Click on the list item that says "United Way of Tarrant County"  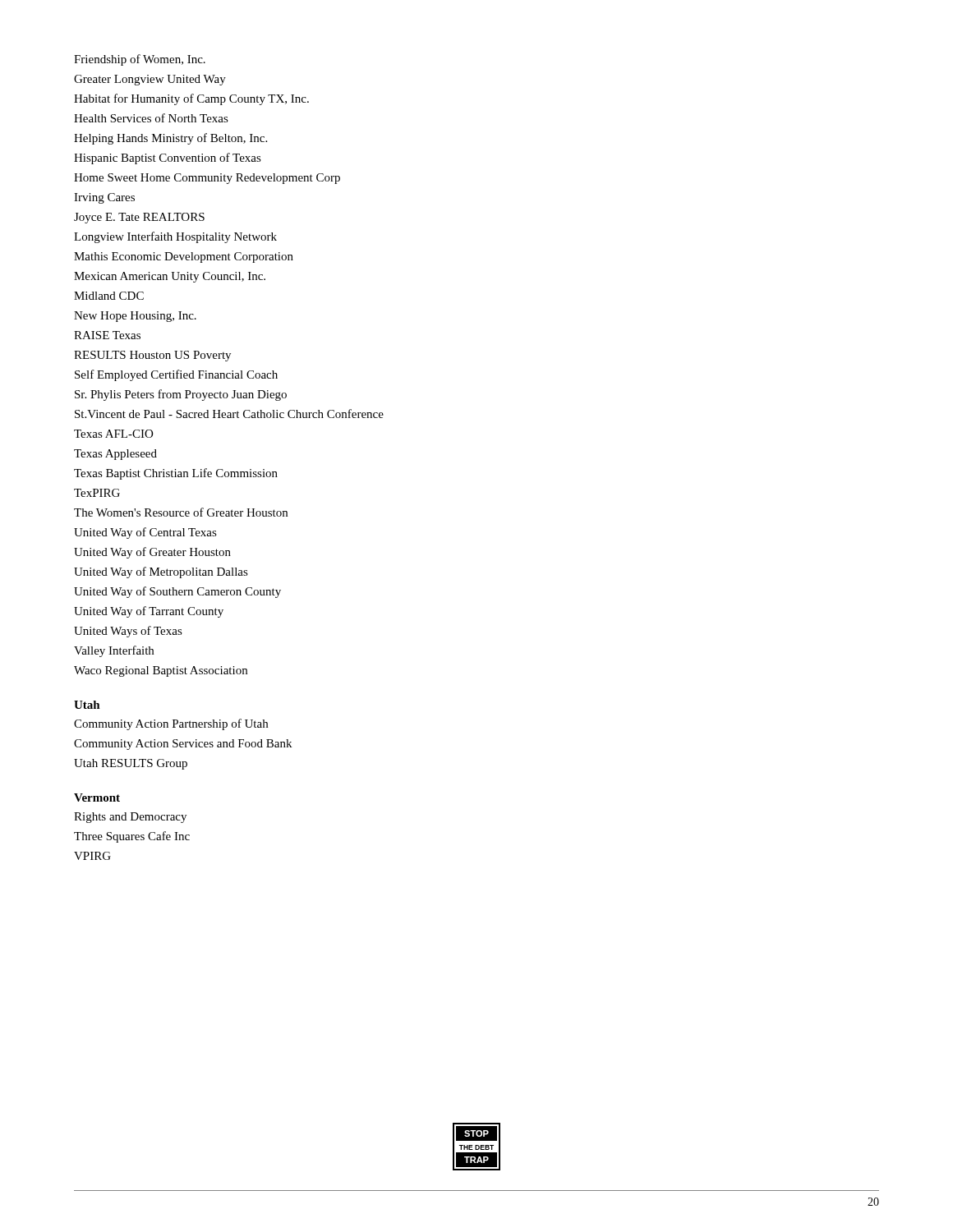tap(149, 611)
